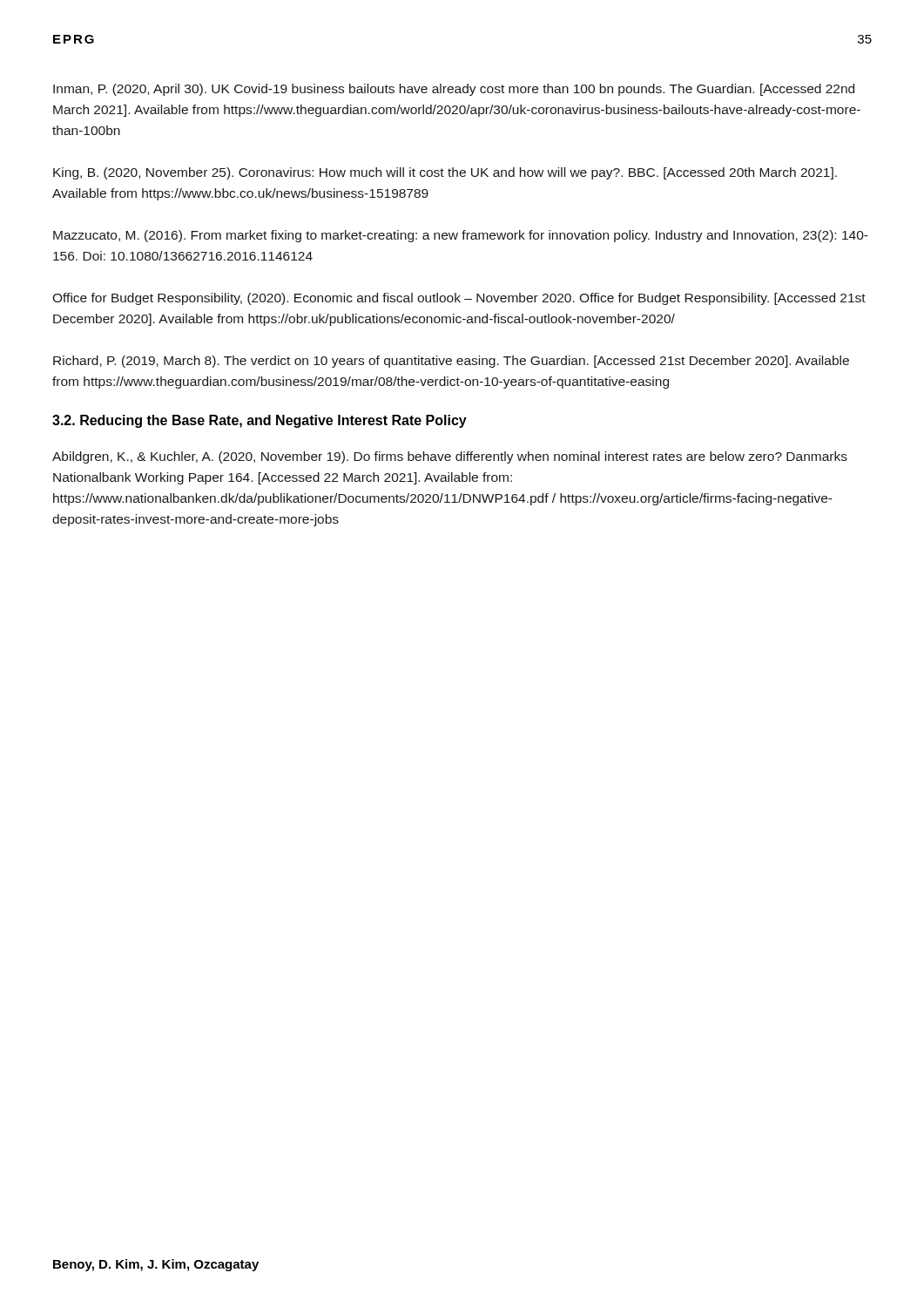Point to the element starting "Office for Budget Responsibility,"
Viewport: 924px width, 1307px height.
(x=459, y=308)
